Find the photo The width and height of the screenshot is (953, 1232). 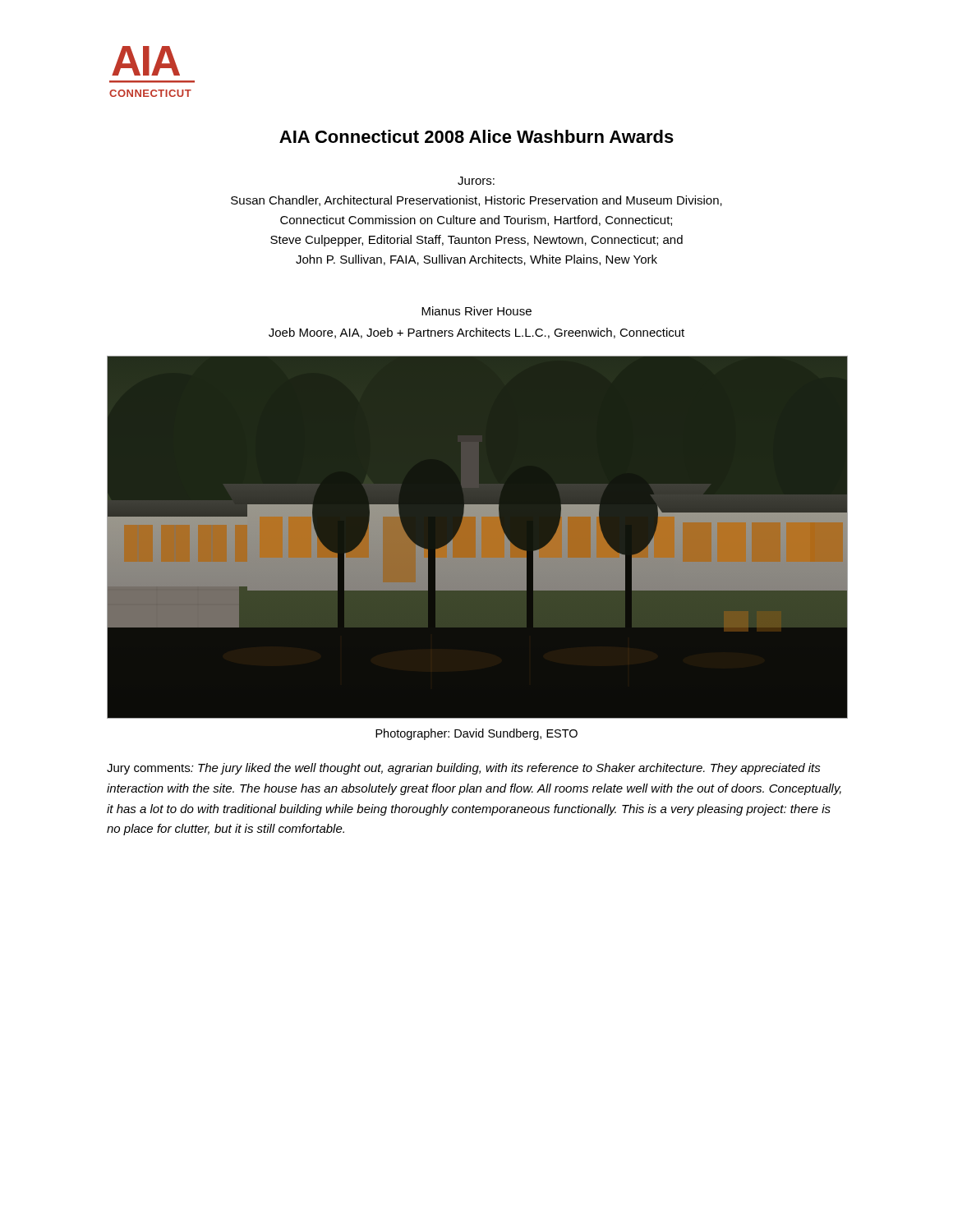click(x=477, y=537)
